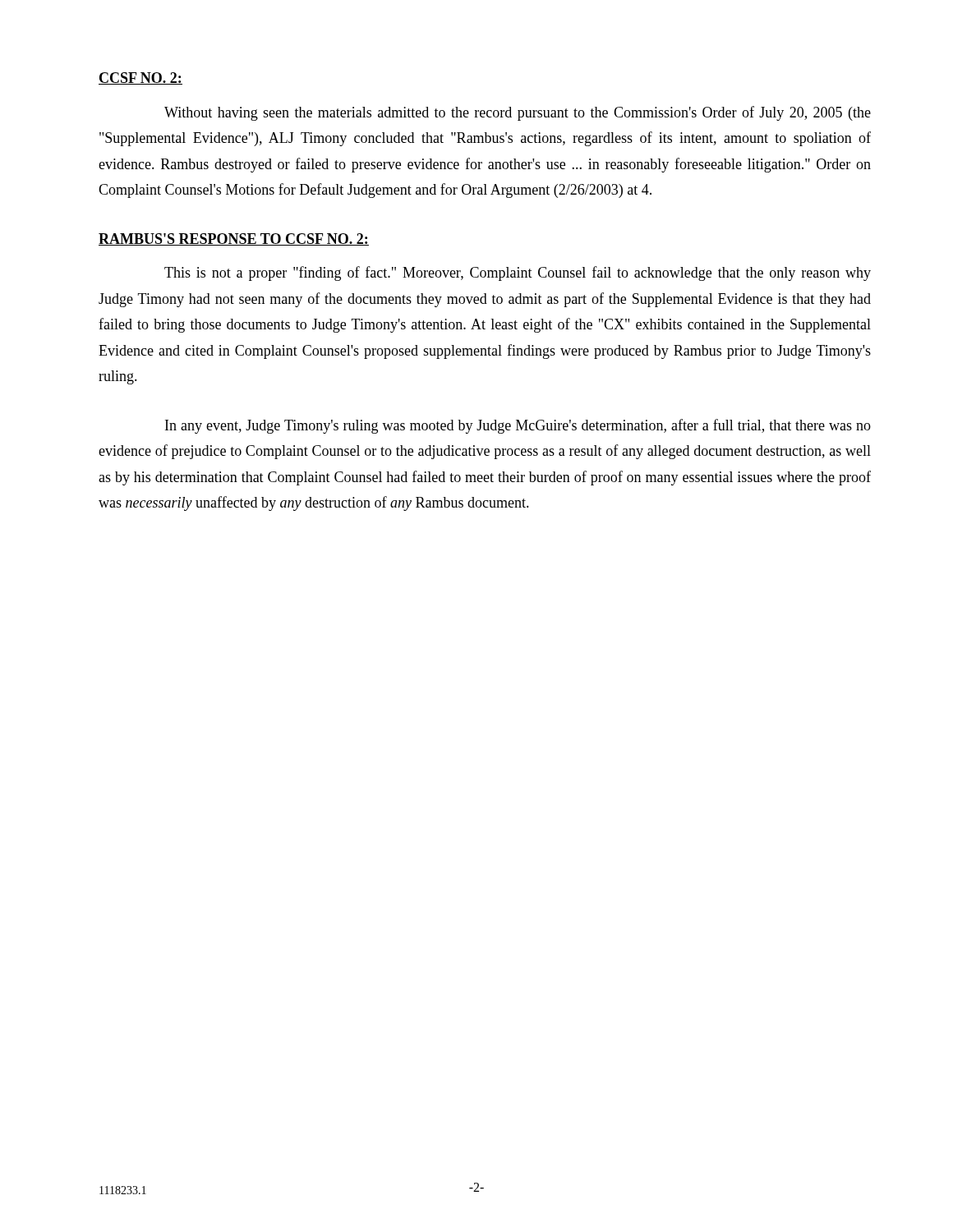Locate the text "CCSF NO. 2:"
Viewport: 953px width, 1232px height.
[x=140, y=78]
